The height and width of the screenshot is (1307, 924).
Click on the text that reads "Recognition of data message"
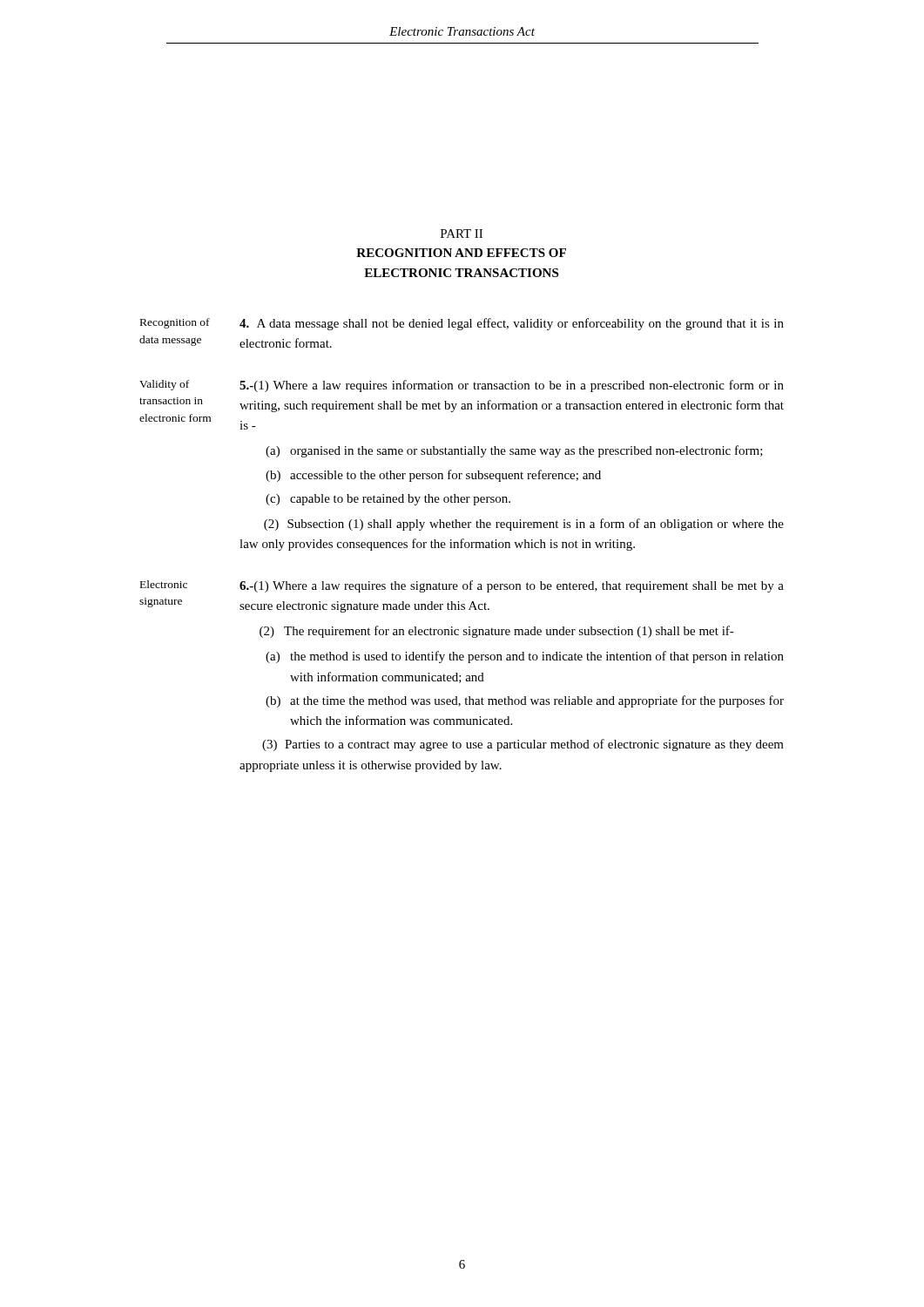click(x=174, y=330)
